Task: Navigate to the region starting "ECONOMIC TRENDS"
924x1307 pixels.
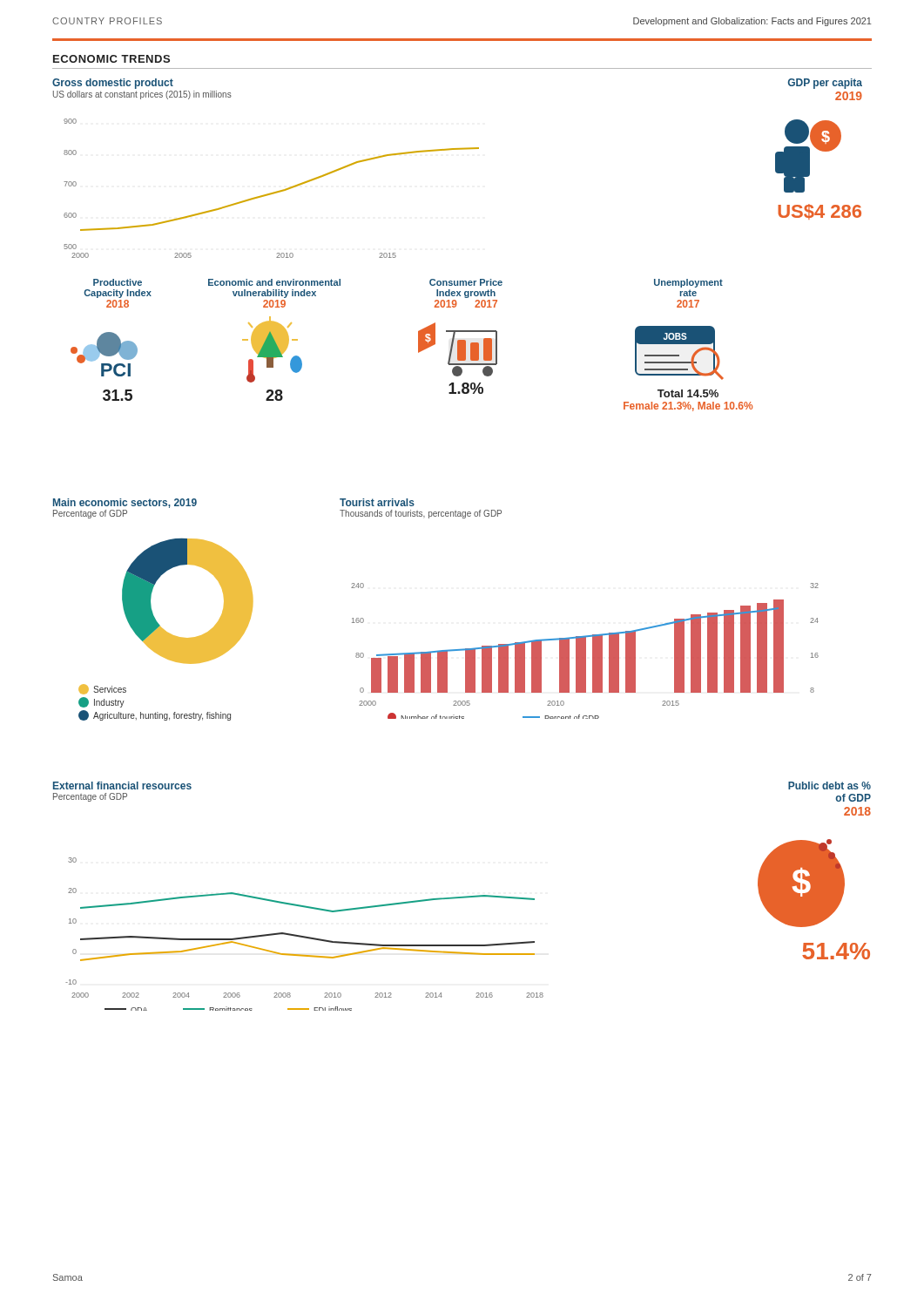Action: 112,59
